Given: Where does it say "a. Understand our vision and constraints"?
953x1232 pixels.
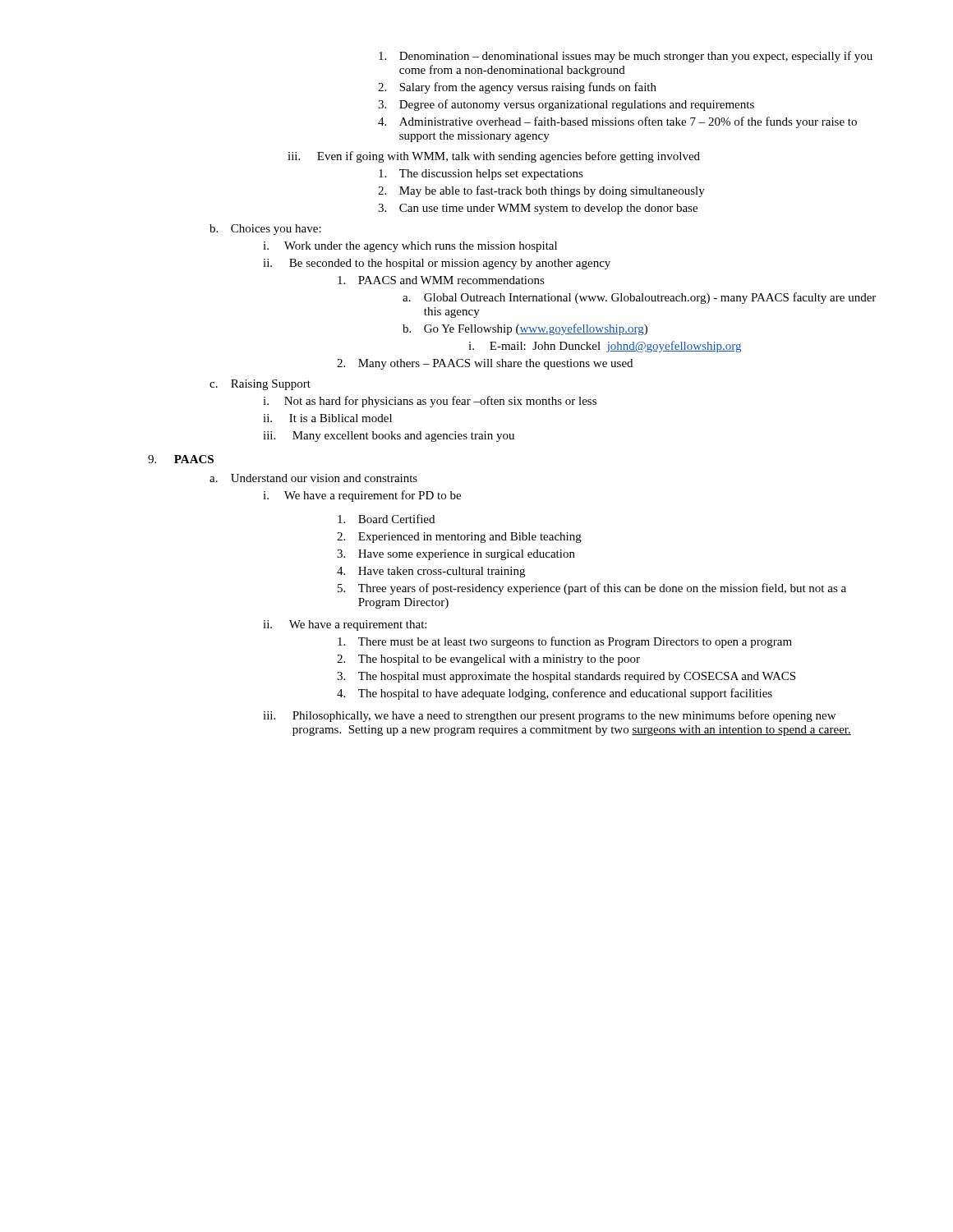Looking at the screenshot, I should (313, 478).
